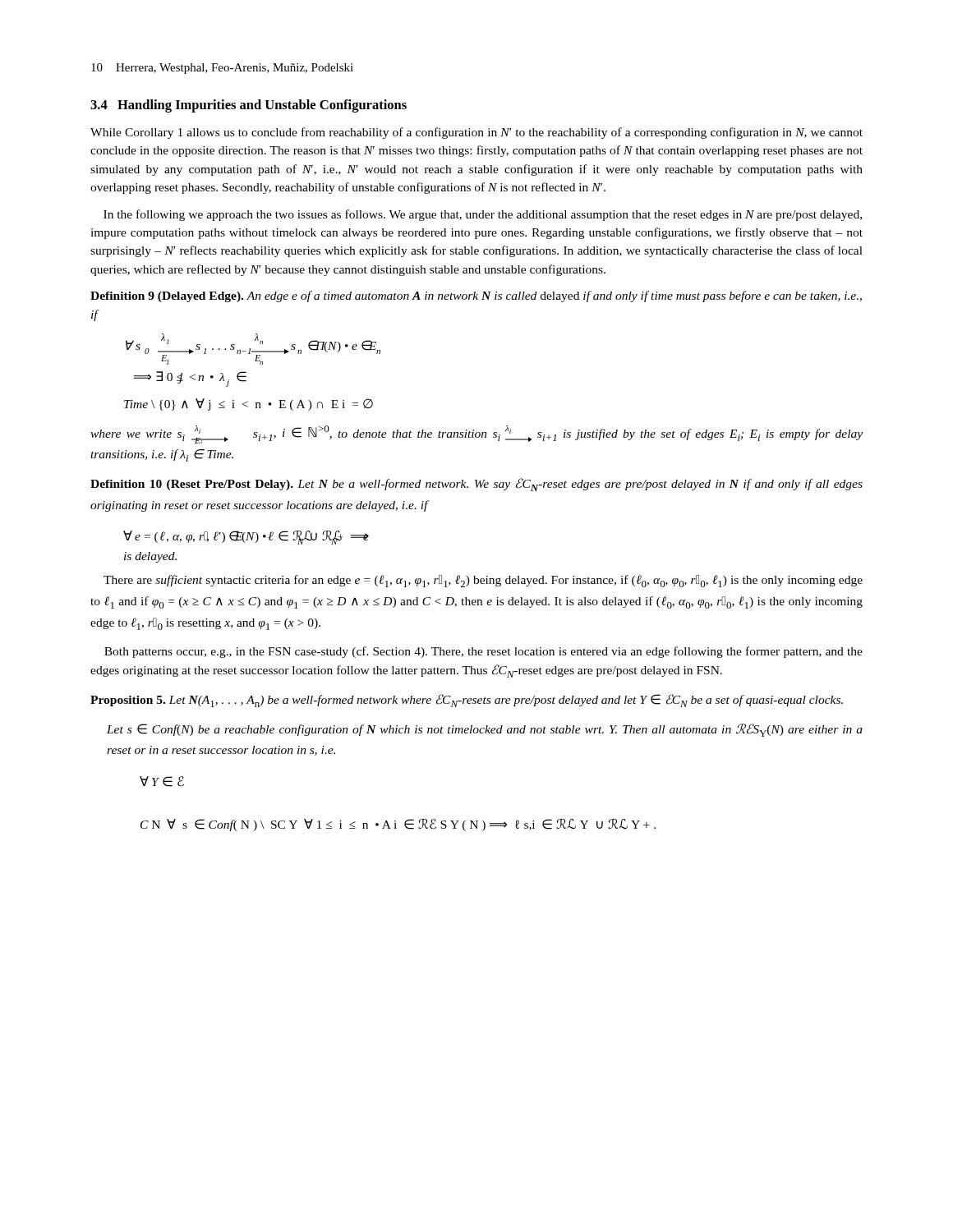This screenshot has height=1232, width=953.
Task: Navigate to the passage starting "Proposition 5. Let N(A1, . . . ,"
Action: 476,725
